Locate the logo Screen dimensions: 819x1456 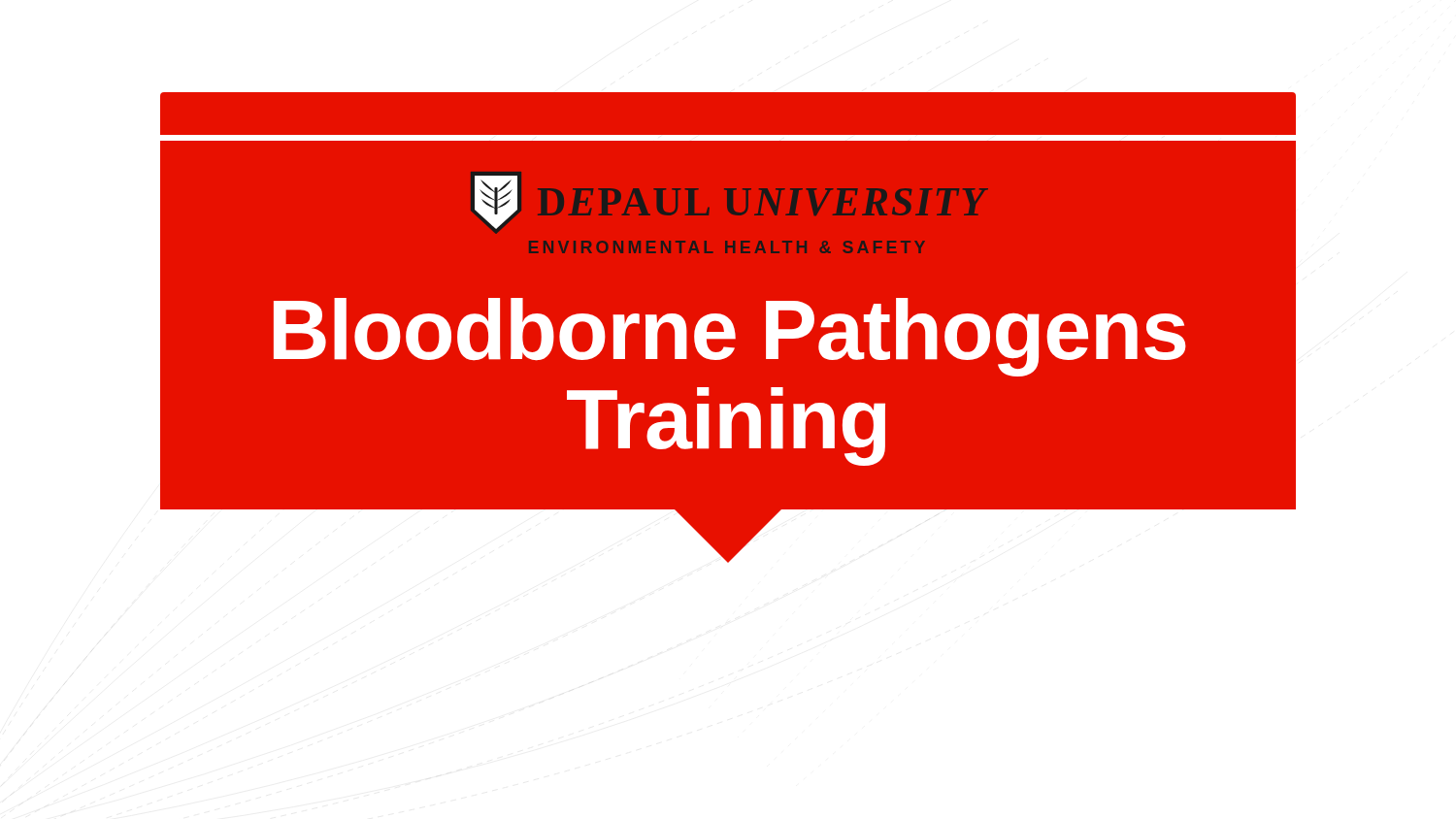coord(728,204)
